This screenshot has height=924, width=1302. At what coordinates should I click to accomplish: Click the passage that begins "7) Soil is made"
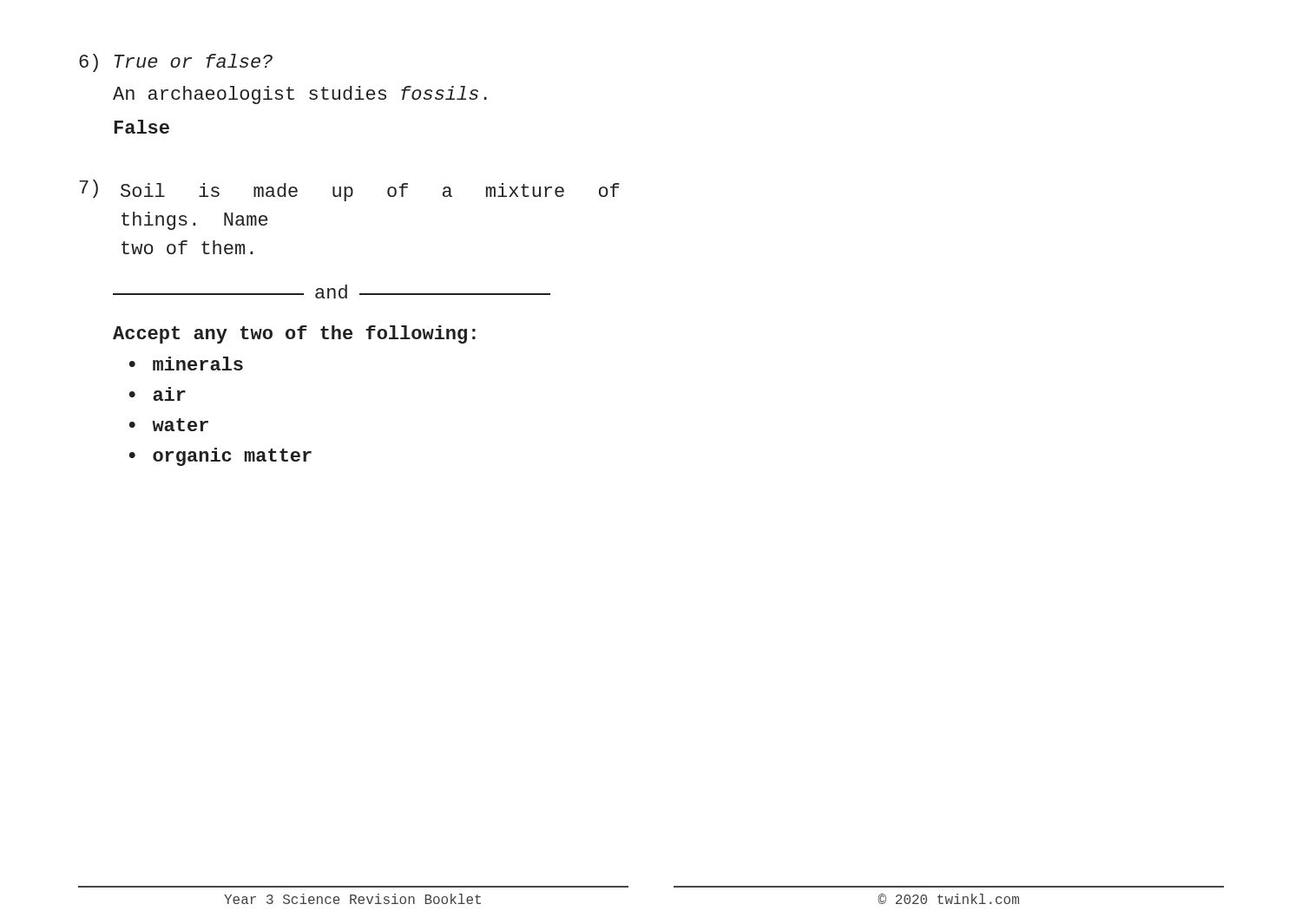point(349,190)
